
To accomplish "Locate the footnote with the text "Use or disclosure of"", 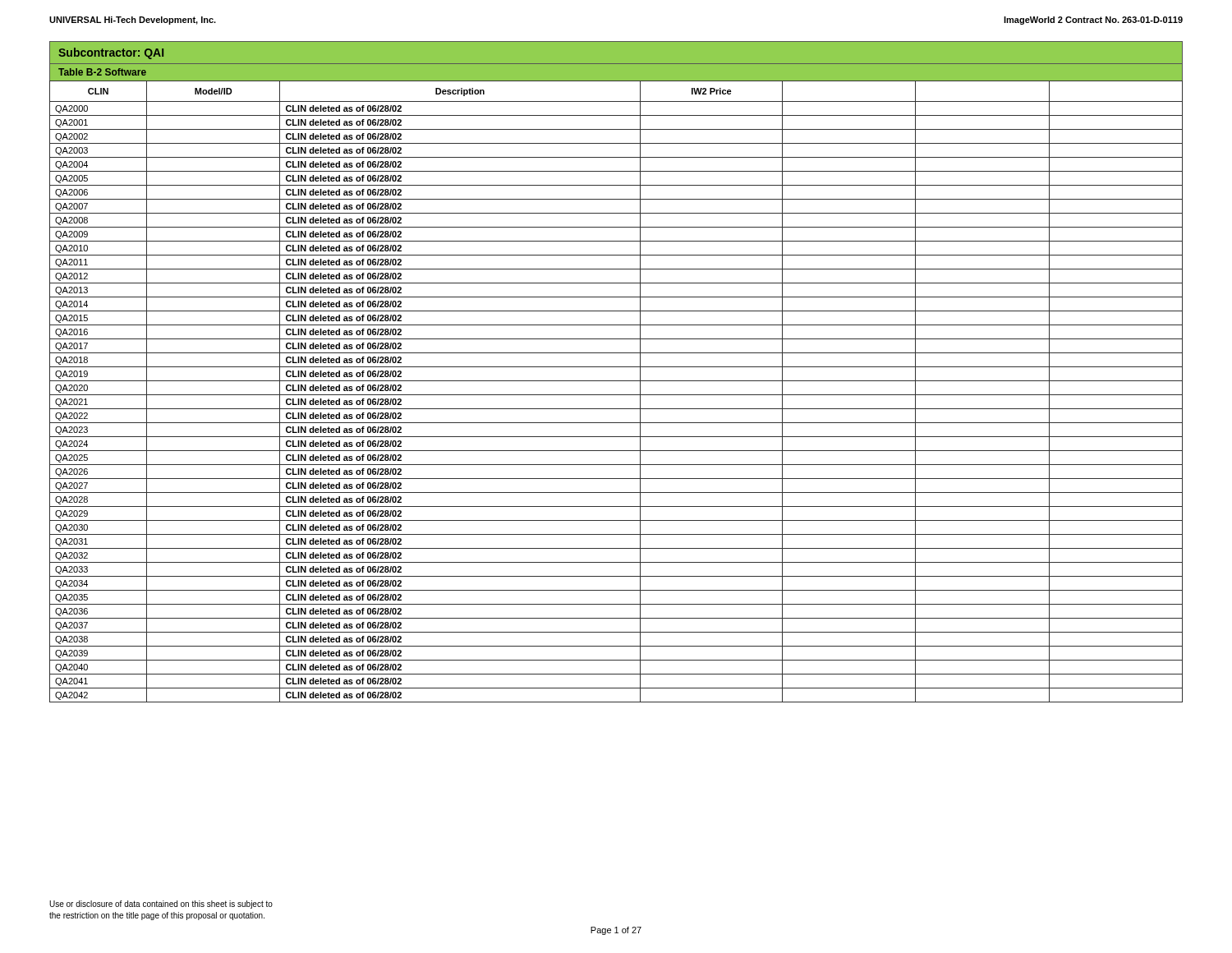I will point(161,910).
